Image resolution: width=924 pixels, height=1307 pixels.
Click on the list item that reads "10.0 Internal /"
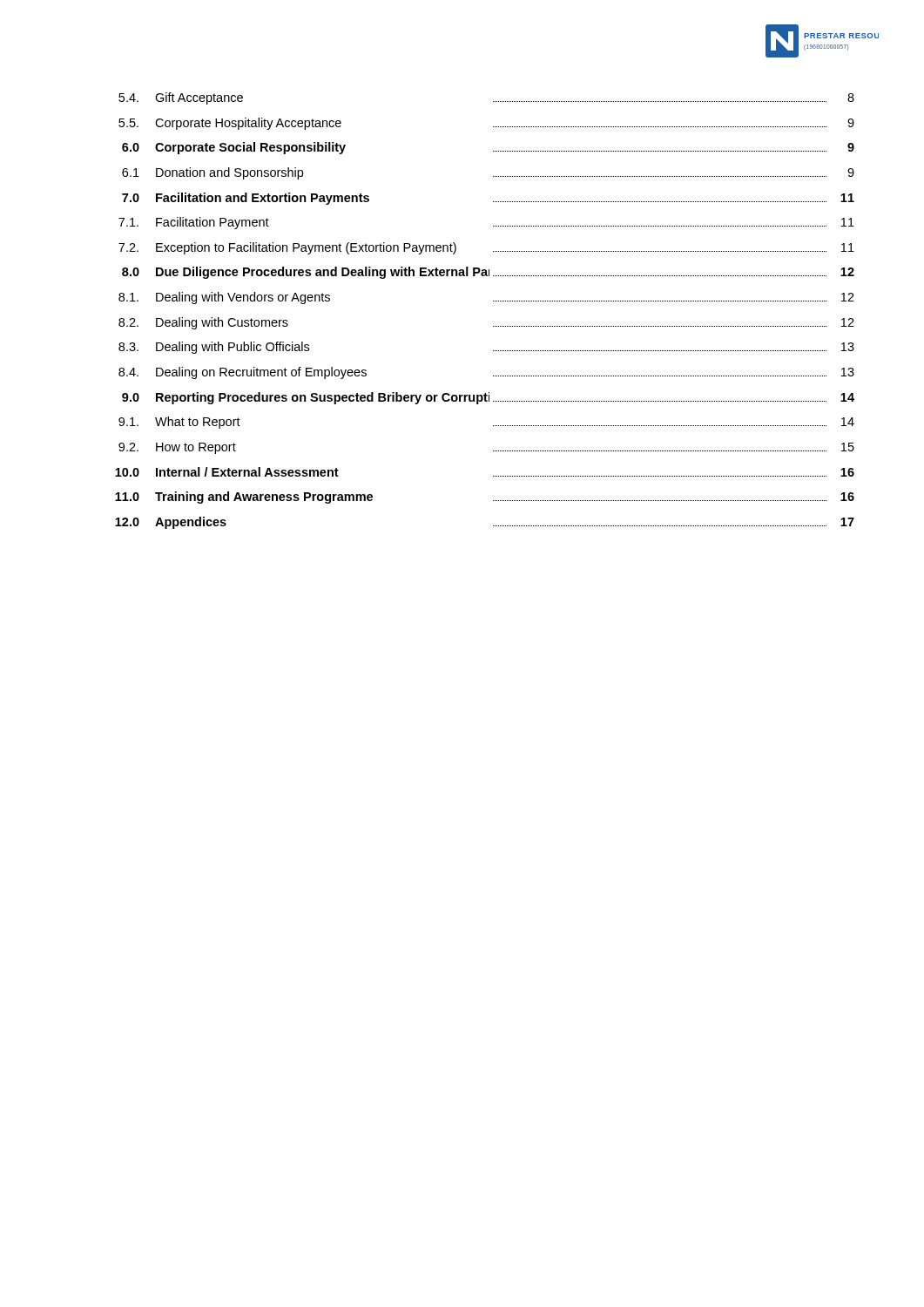coord(122,472)
